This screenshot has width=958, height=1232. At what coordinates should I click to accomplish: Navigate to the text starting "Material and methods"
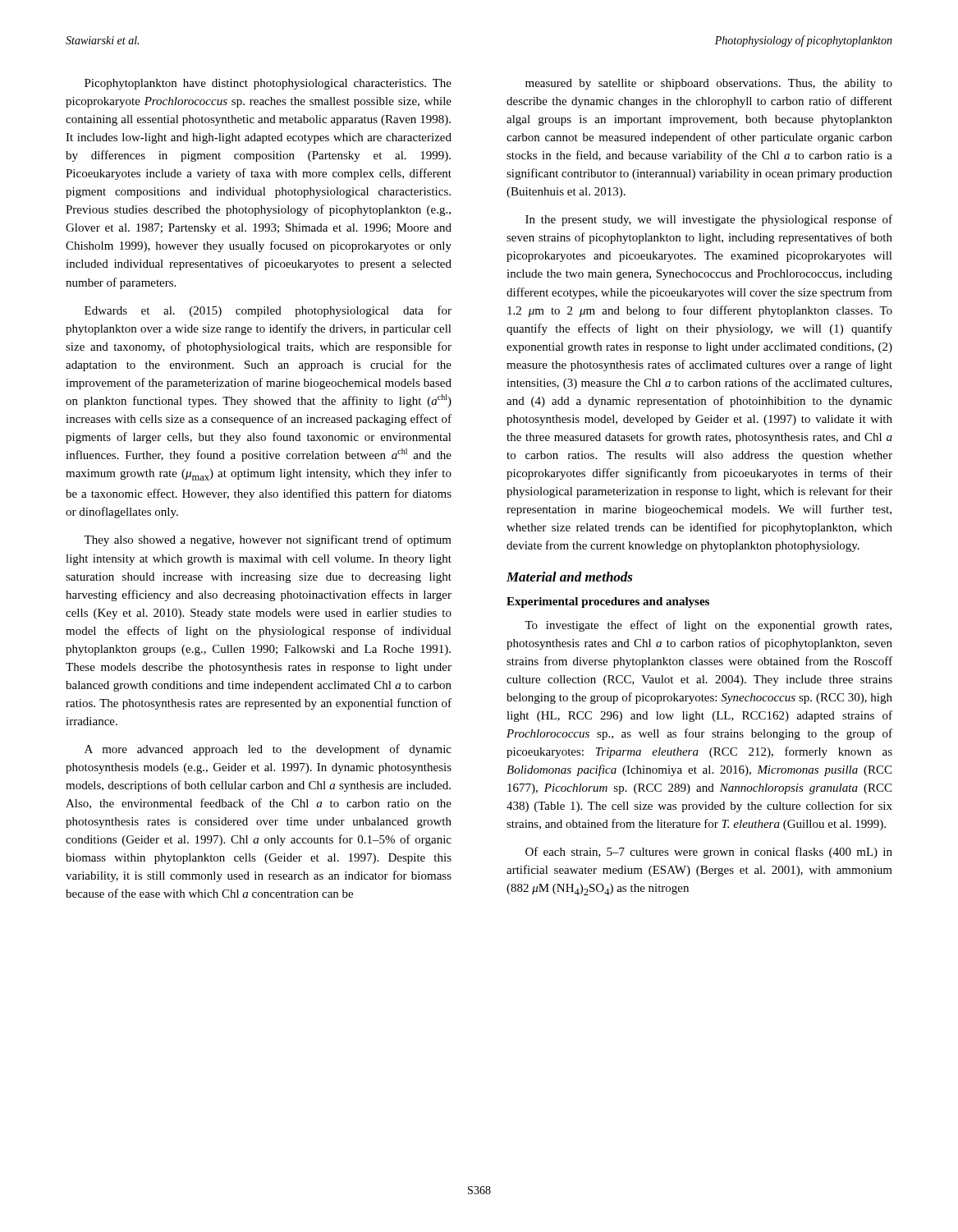pyautogui.click(x=570, y=577)
